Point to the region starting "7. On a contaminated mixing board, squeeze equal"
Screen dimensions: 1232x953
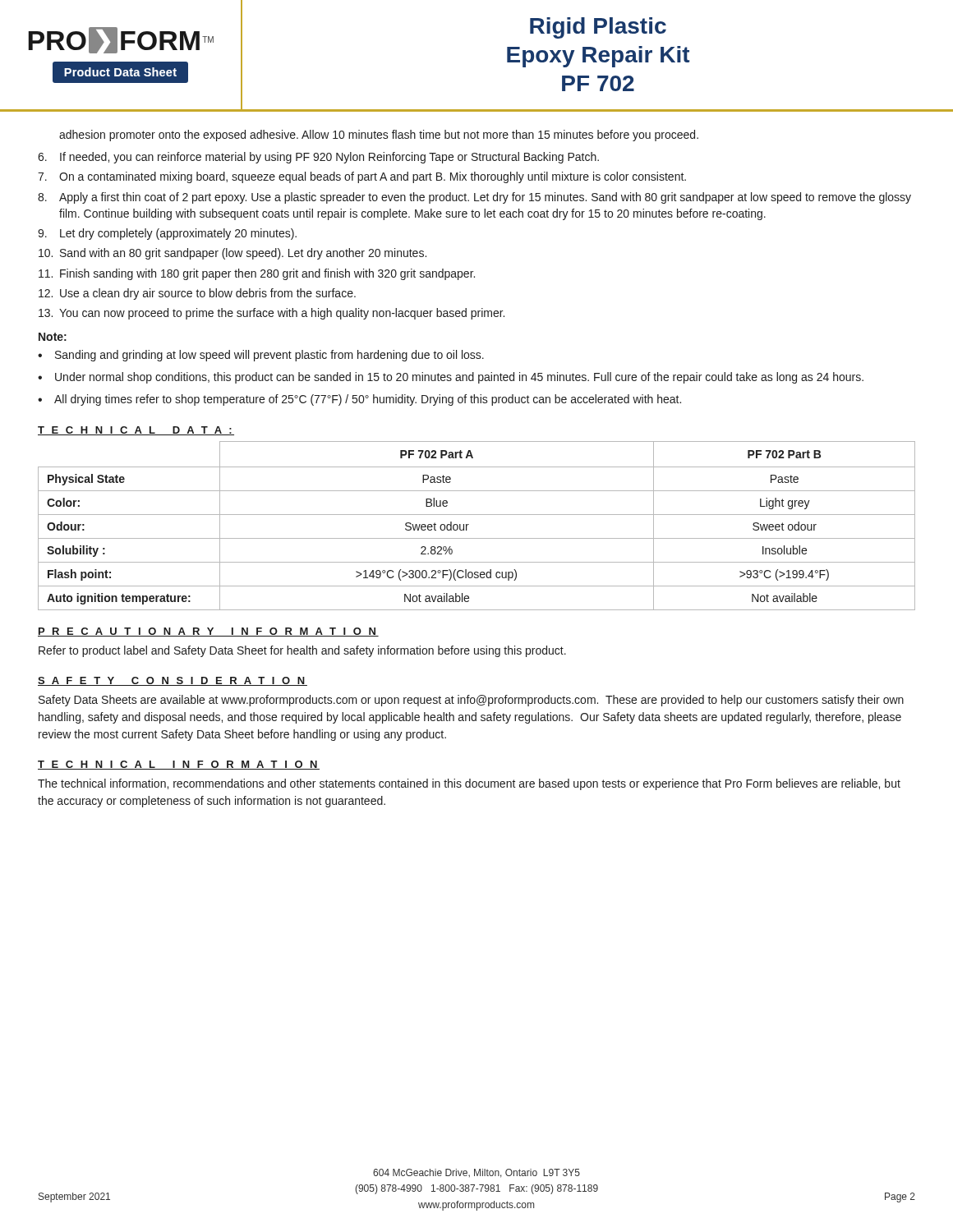[x=476, y=177]
